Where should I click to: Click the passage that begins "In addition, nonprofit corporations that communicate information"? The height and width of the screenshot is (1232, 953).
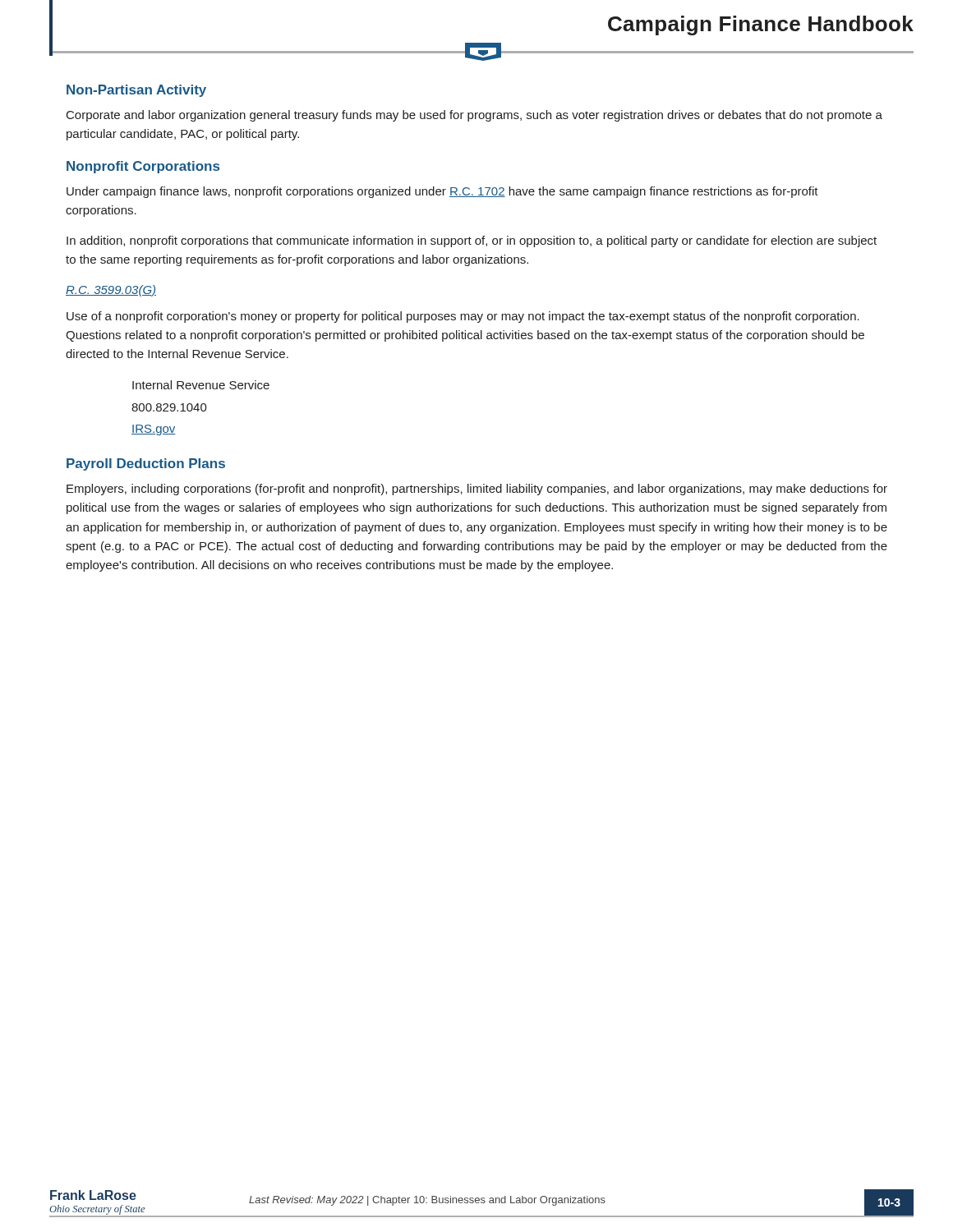471,250
